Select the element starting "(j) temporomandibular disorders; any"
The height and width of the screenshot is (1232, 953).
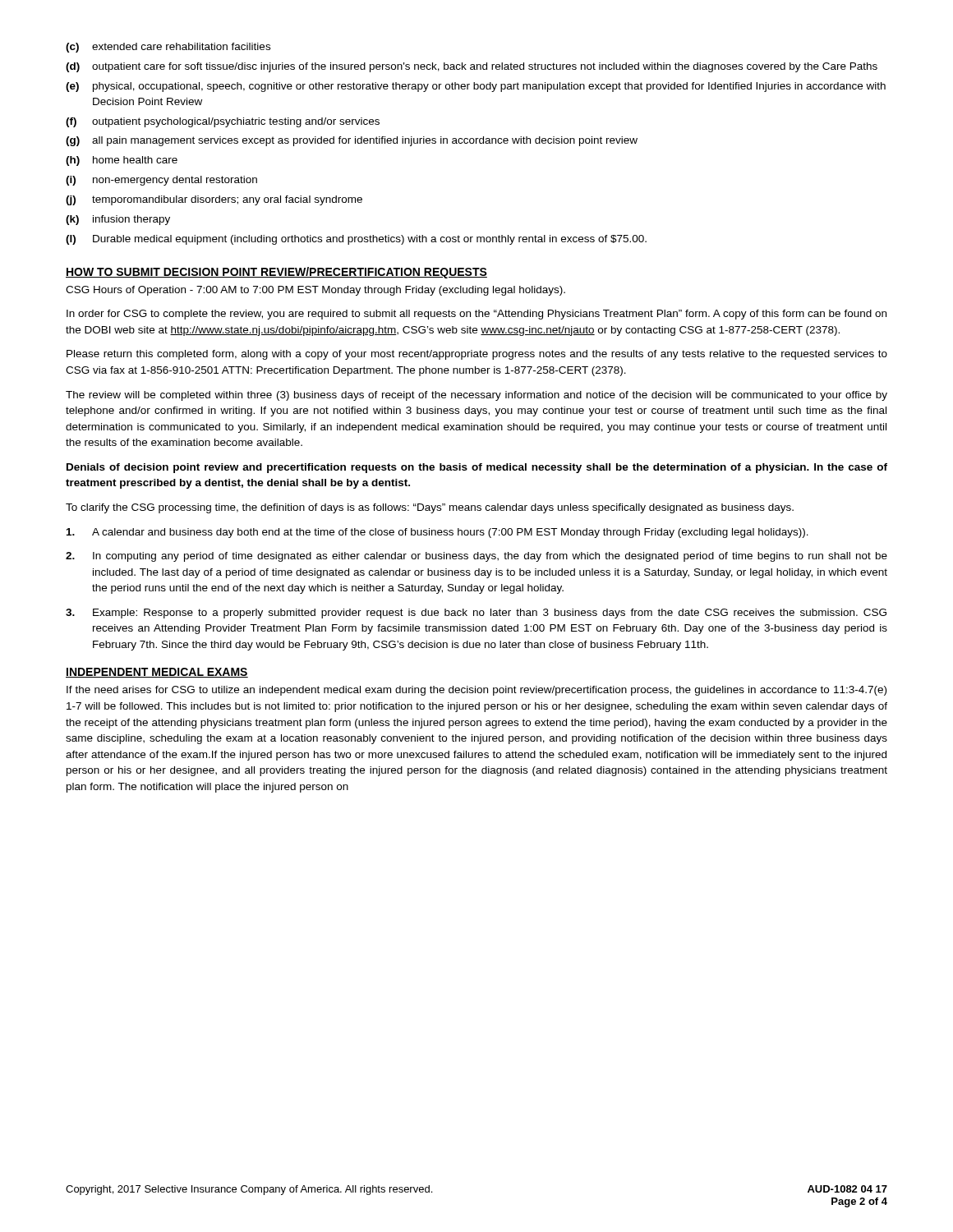click(x=214, y=200)
